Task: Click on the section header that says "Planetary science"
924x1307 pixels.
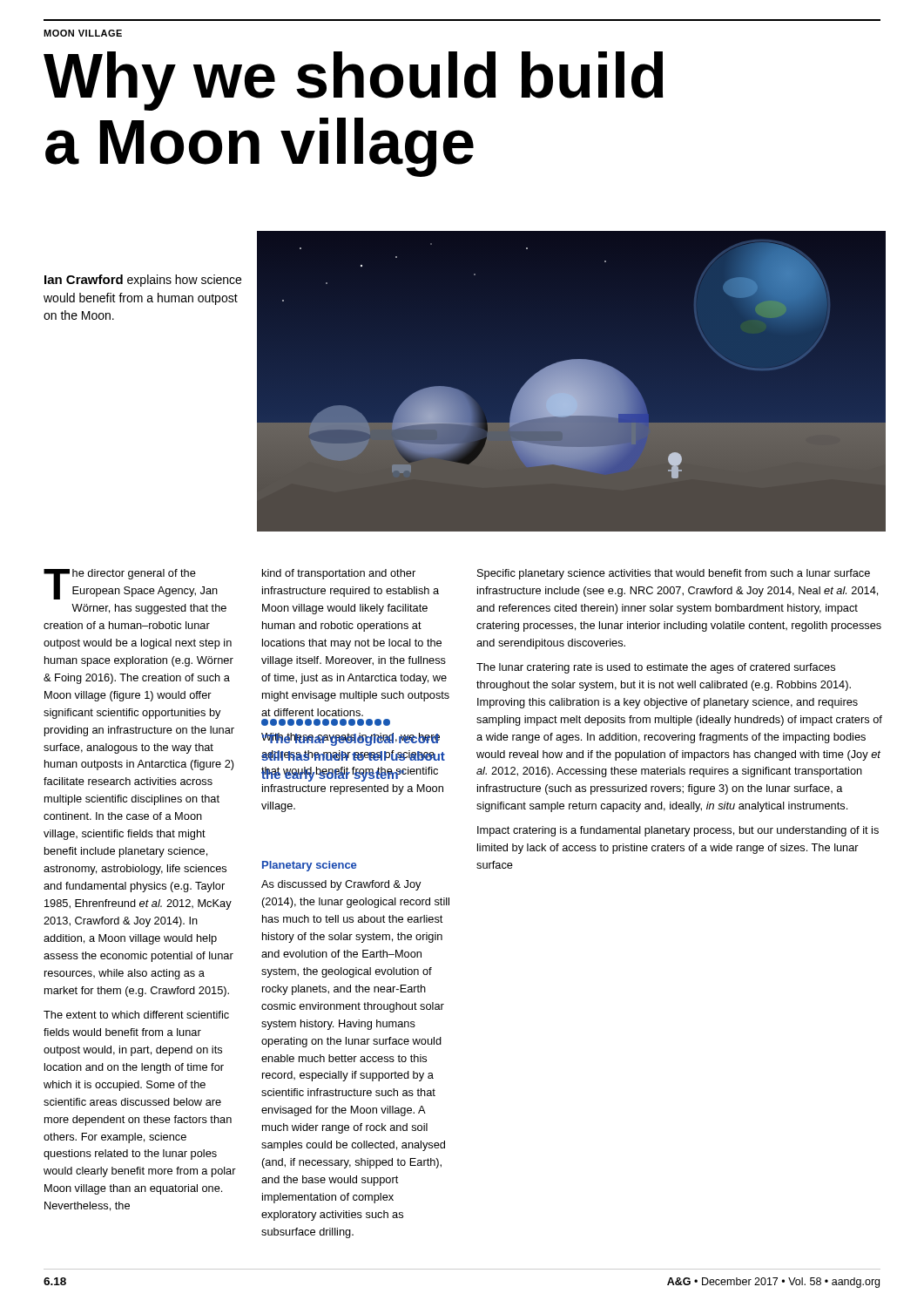Action: [309, 865]
